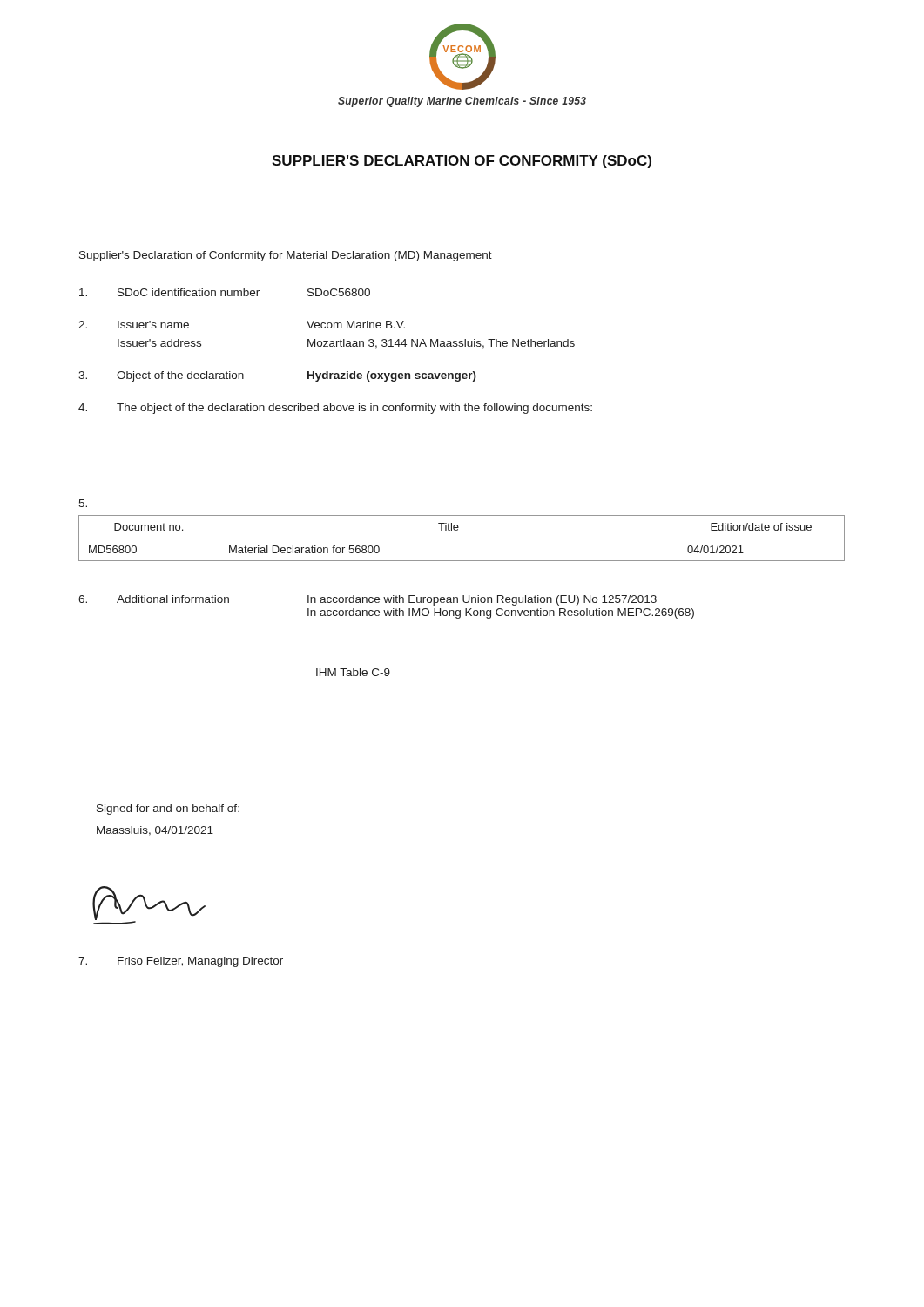Locate the passage starting "2. Issuer's name Issuer's address Vecom Marine"
The image size is (924, 1307).
[x=462, y=334]
